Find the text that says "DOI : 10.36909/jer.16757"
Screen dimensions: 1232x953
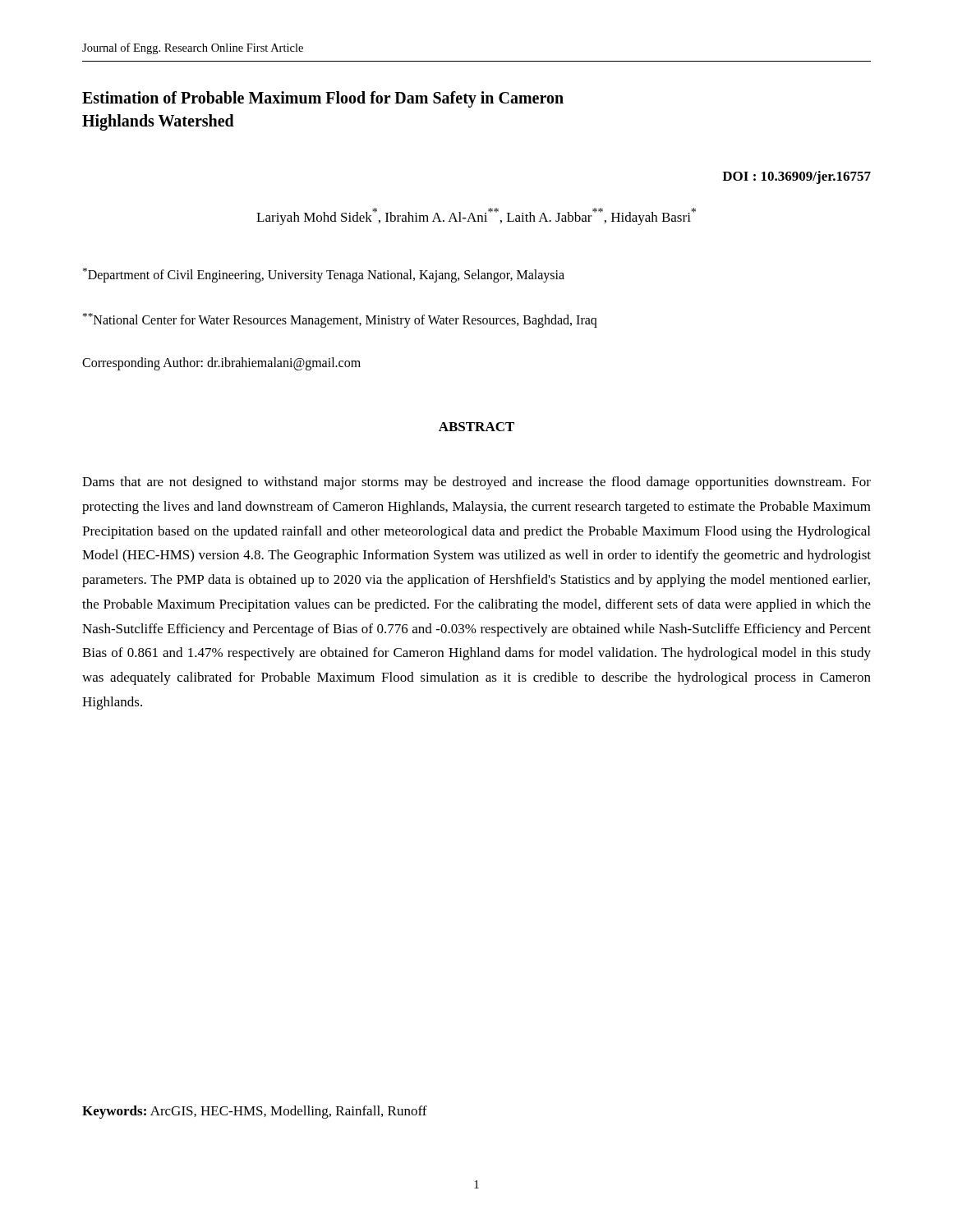797,176
